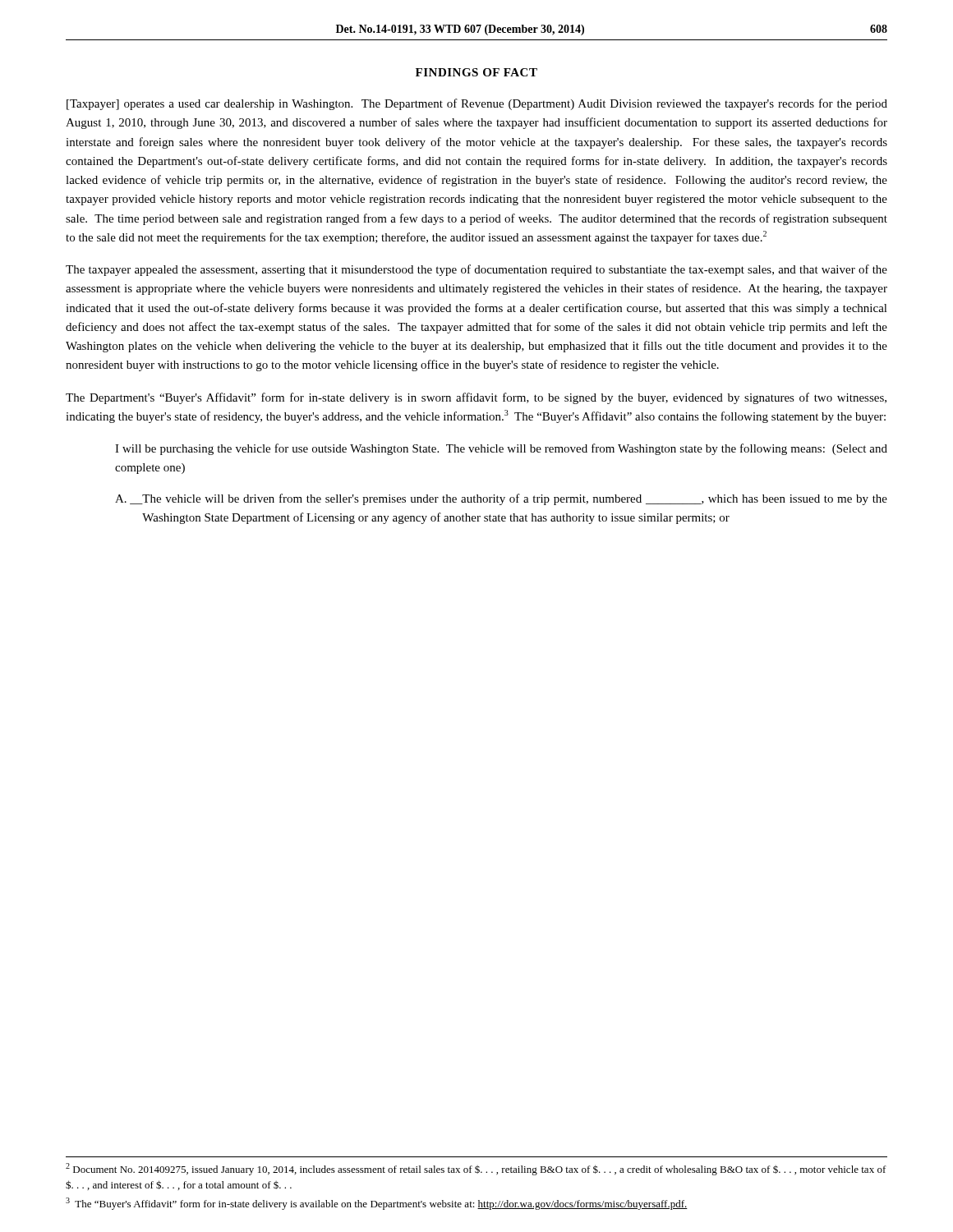Locate the text starting "The taxpayer appealed the assessment, asserting"
The width and height of the screenshot is (953, 1232).
coord(476,317)
